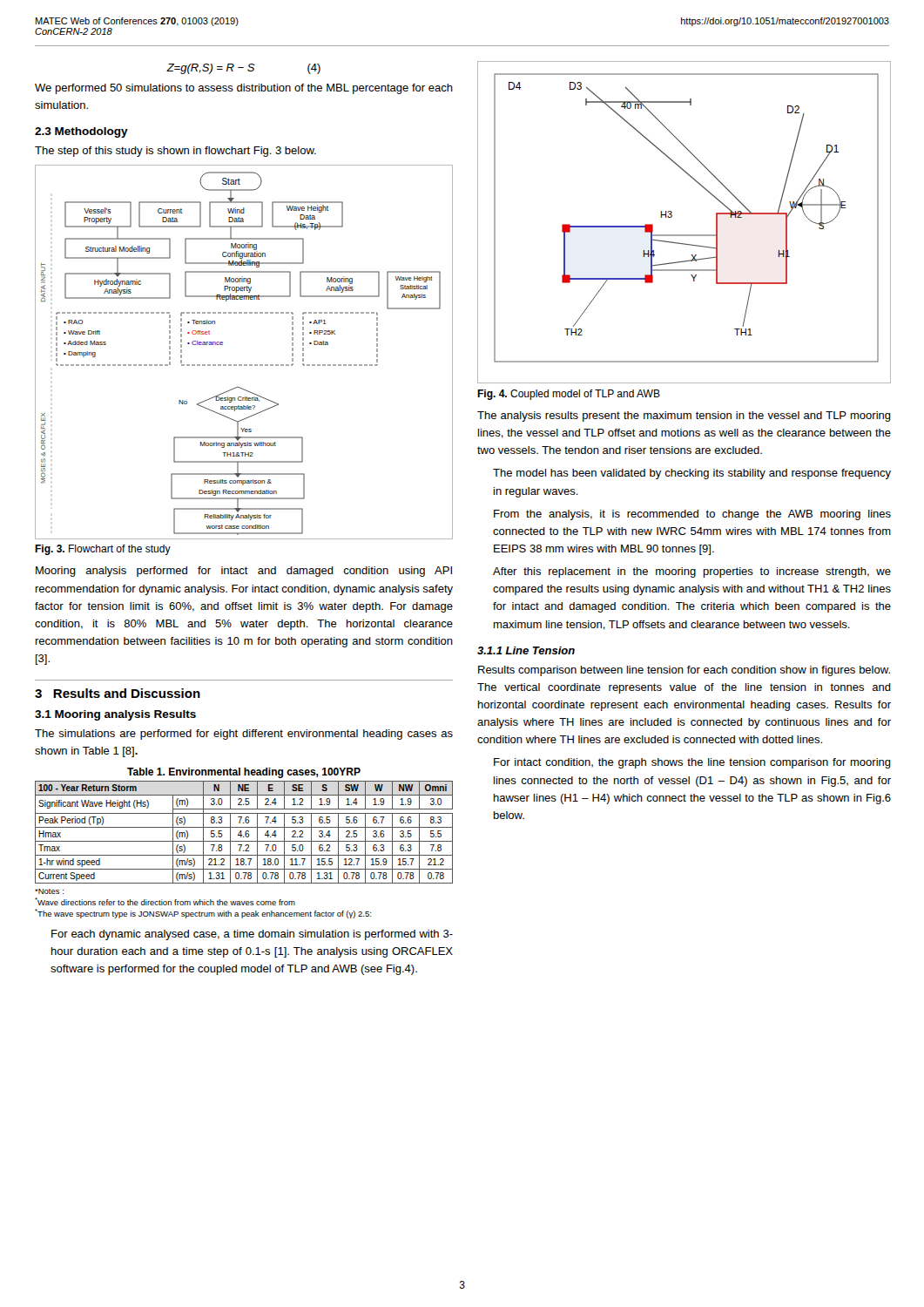Locate the section header that reads "2.3 Methodology"
Screen dimensions: 1307x924
81,131
